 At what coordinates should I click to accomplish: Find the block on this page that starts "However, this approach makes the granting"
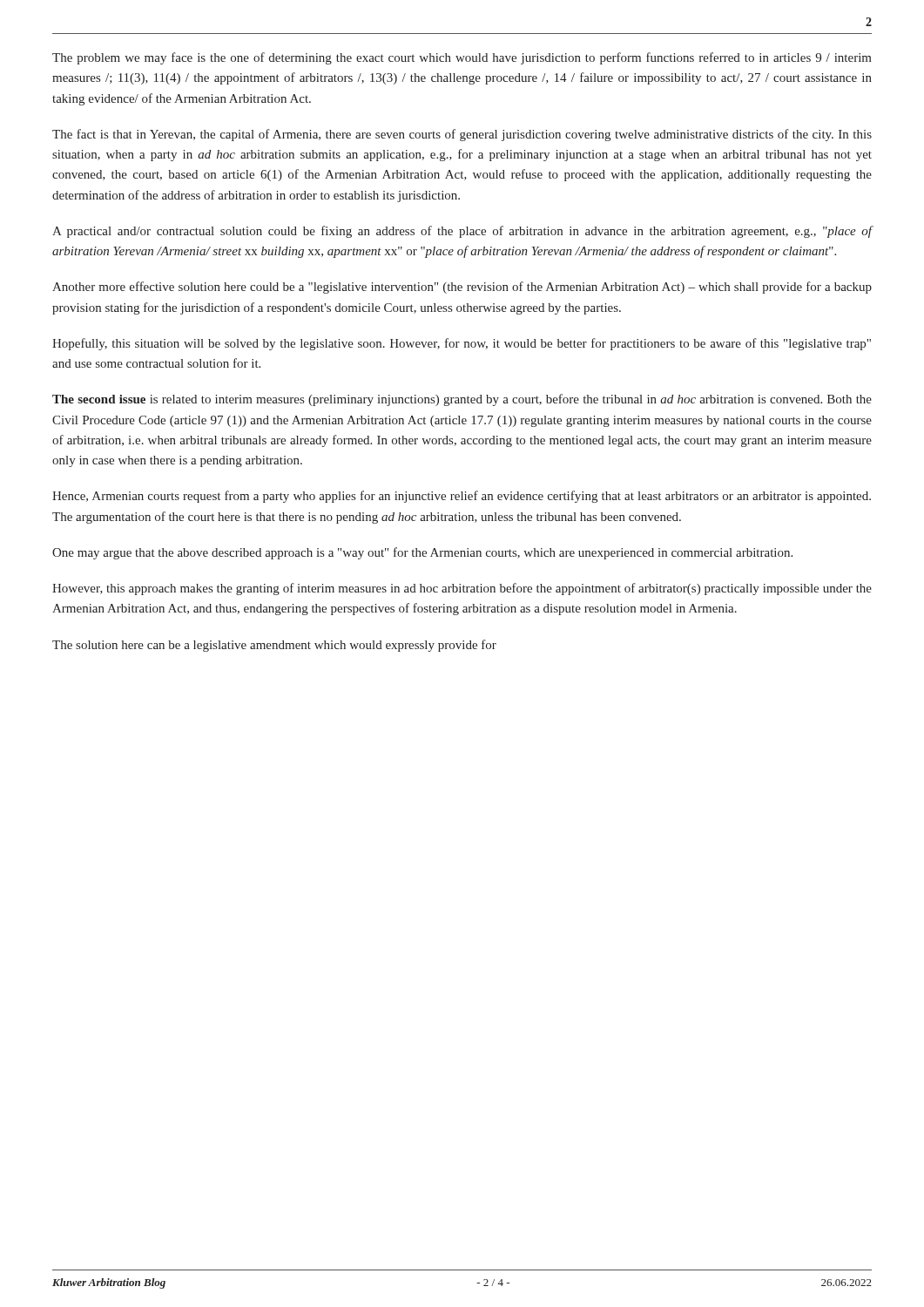(462, 598)
